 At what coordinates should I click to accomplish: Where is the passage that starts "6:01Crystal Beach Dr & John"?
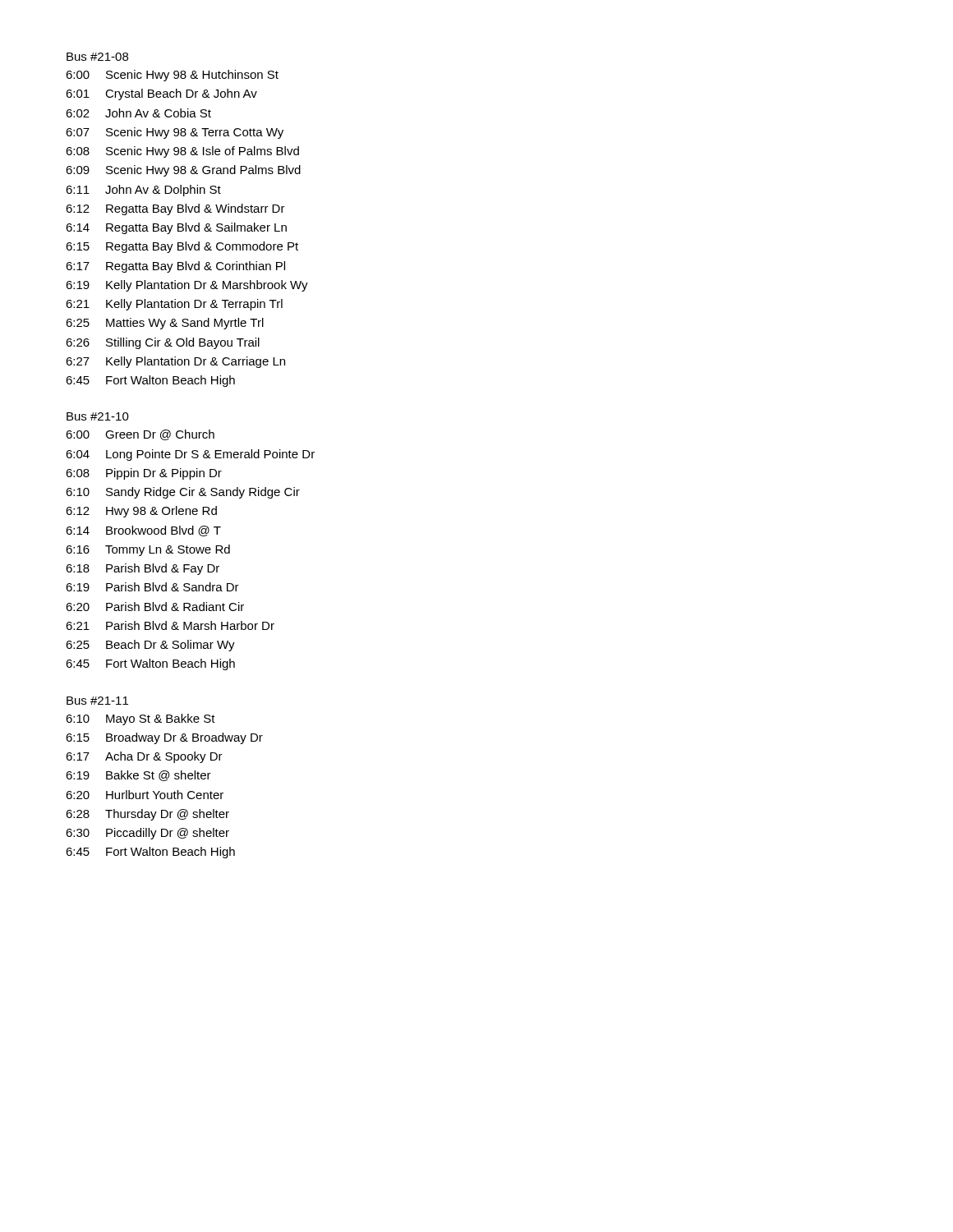[x=161, y=94]
